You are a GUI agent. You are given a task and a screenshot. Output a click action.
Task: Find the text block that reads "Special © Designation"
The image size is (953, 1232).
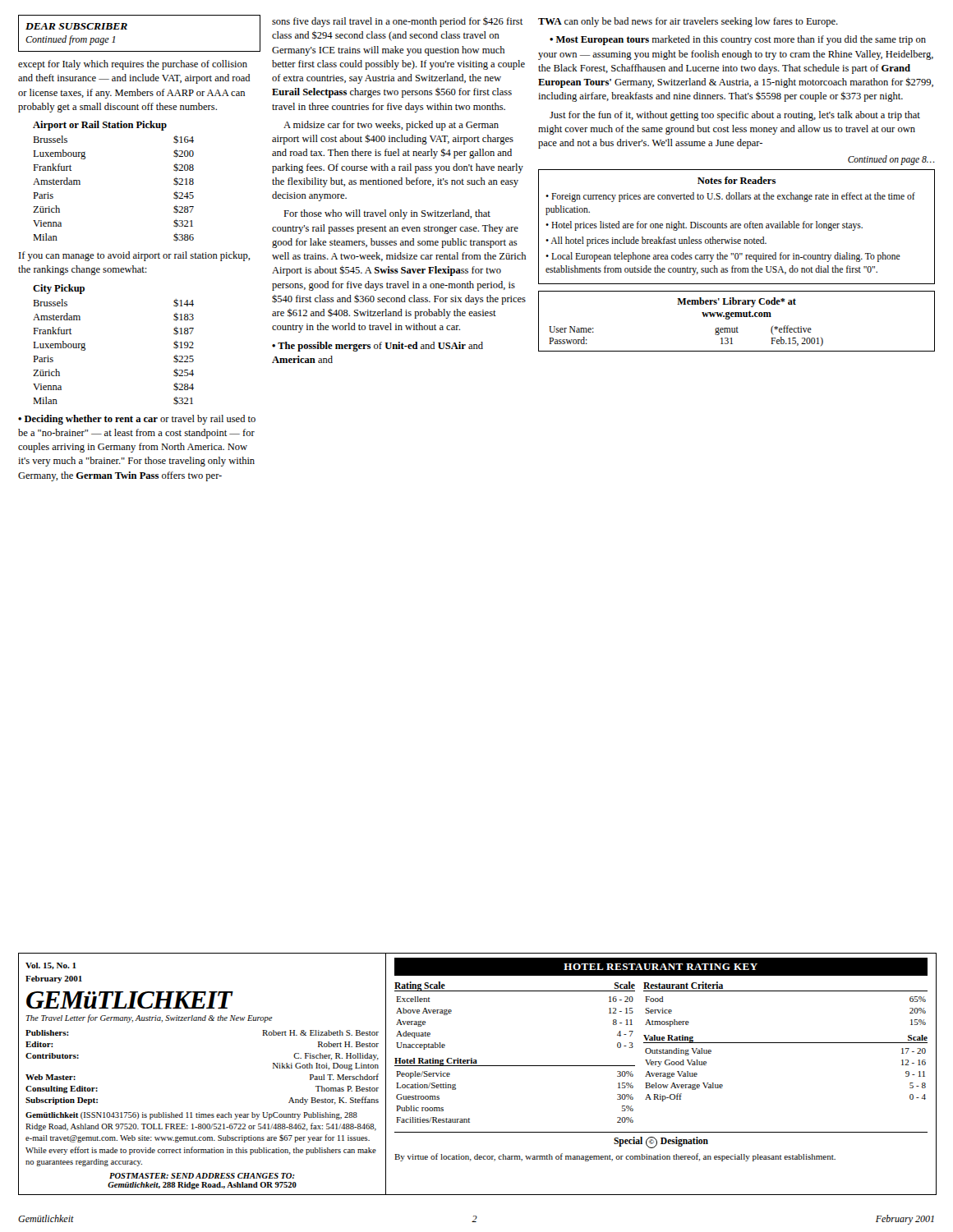coord(661,1149)
